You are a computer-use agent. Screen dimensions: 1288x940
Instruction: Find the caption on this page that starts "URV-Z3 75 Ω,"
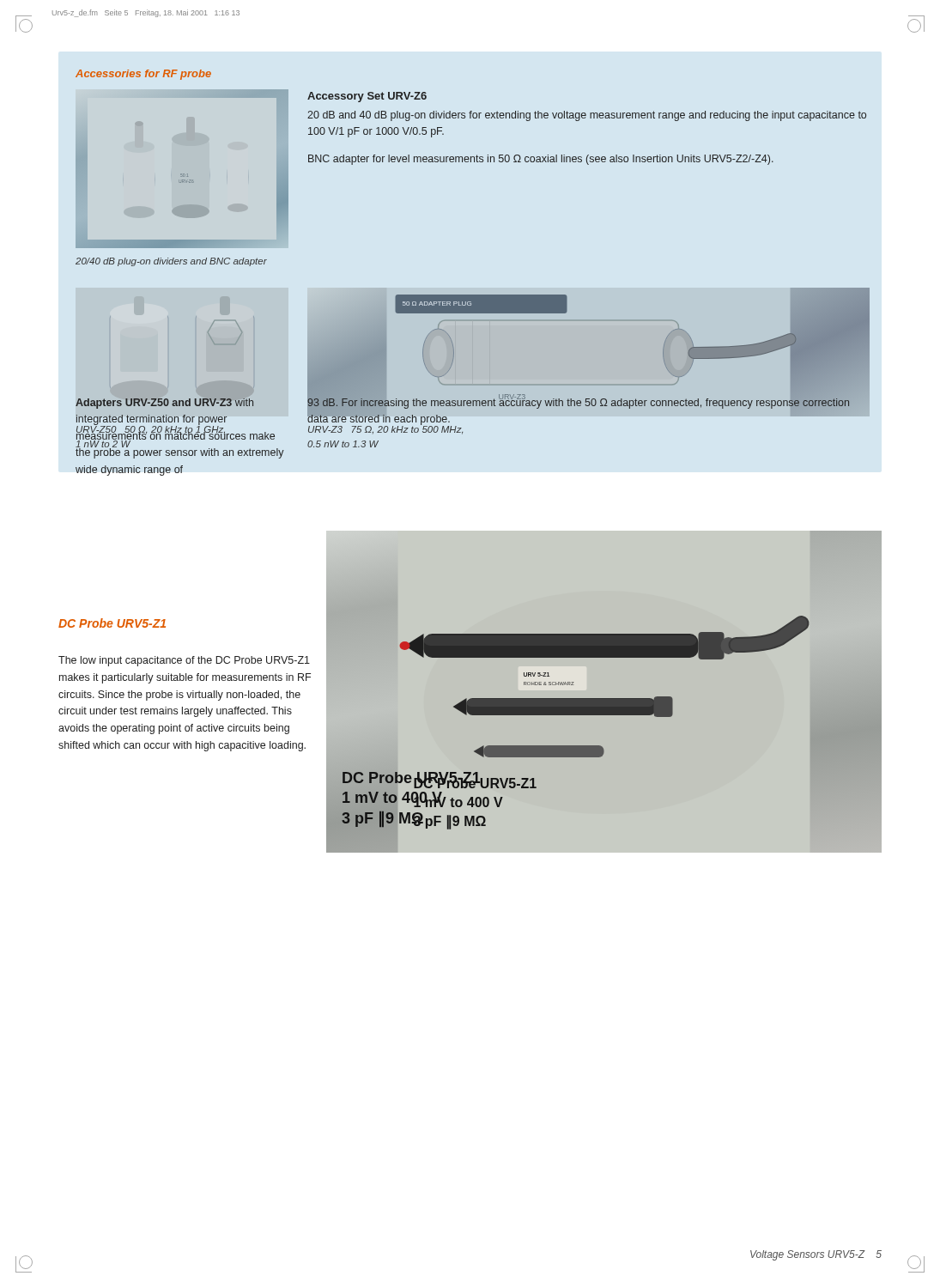pyautogui.click(x=386, y=436)
